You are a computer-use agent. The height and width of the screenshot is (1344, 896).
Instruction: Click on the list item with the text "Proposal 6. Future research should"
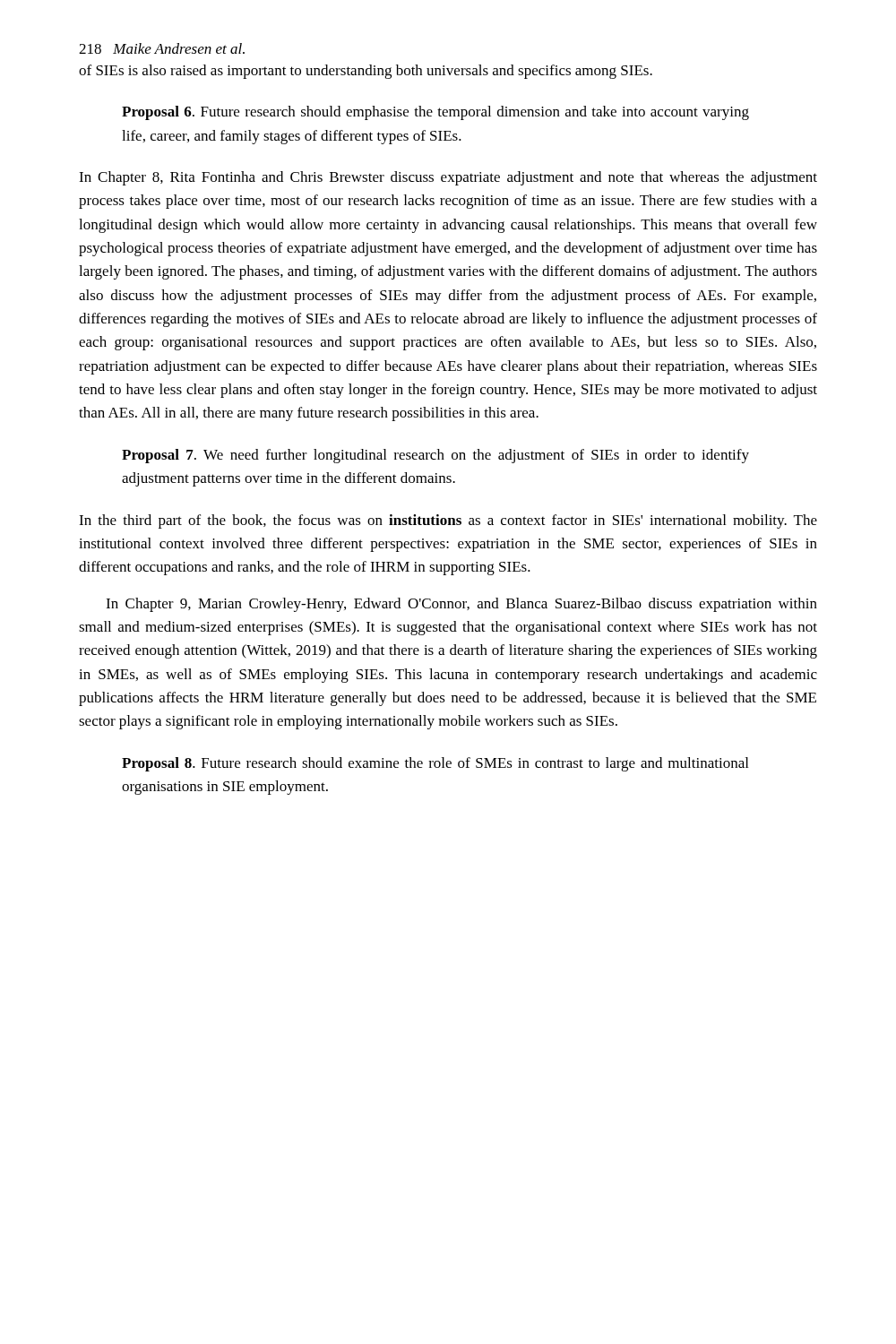click(x=435, y=124)
